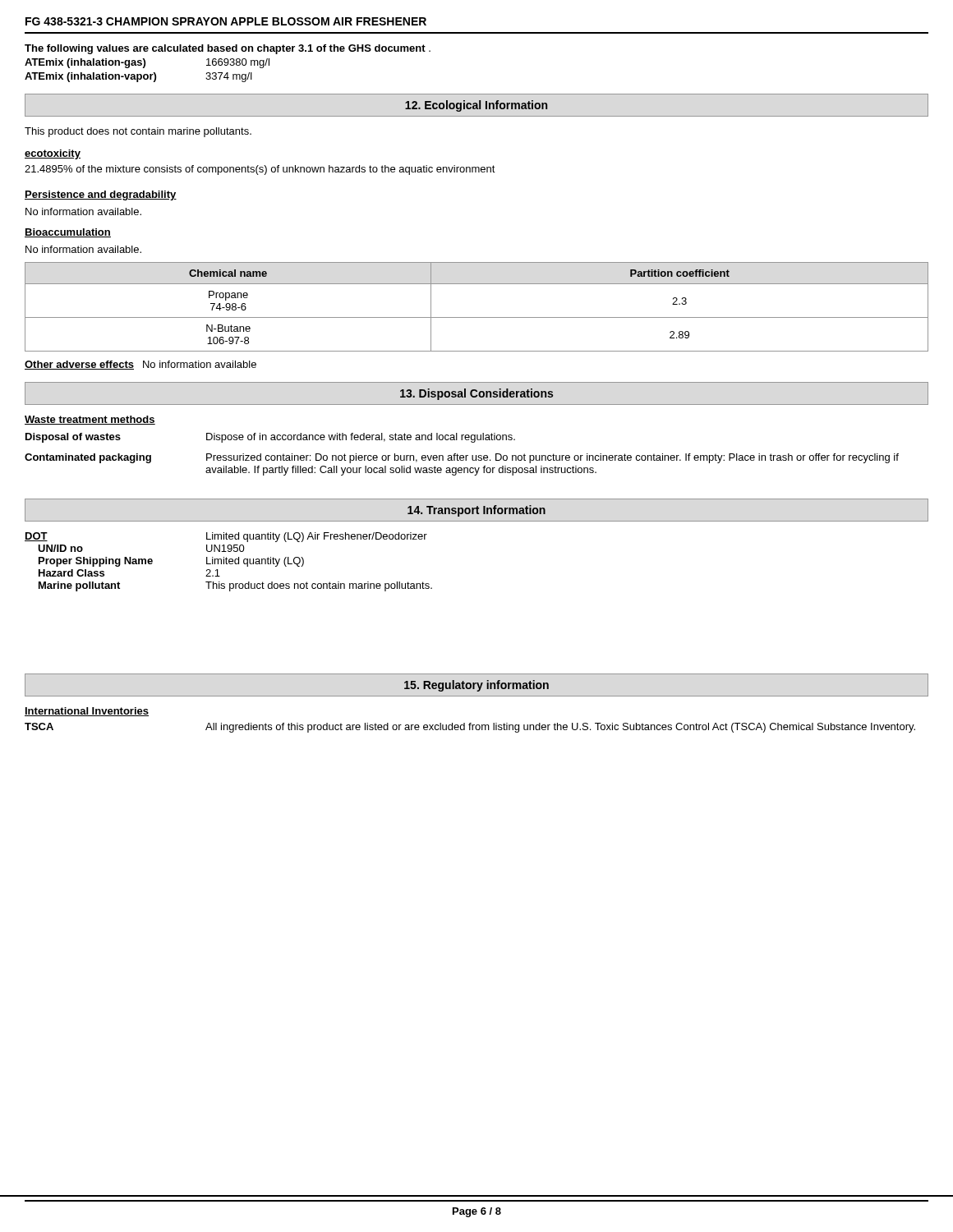Screen dimensions: 1232x953
Task: Select the passage starting "13. Disposal Considerations"
Action: tap(476, 393)
